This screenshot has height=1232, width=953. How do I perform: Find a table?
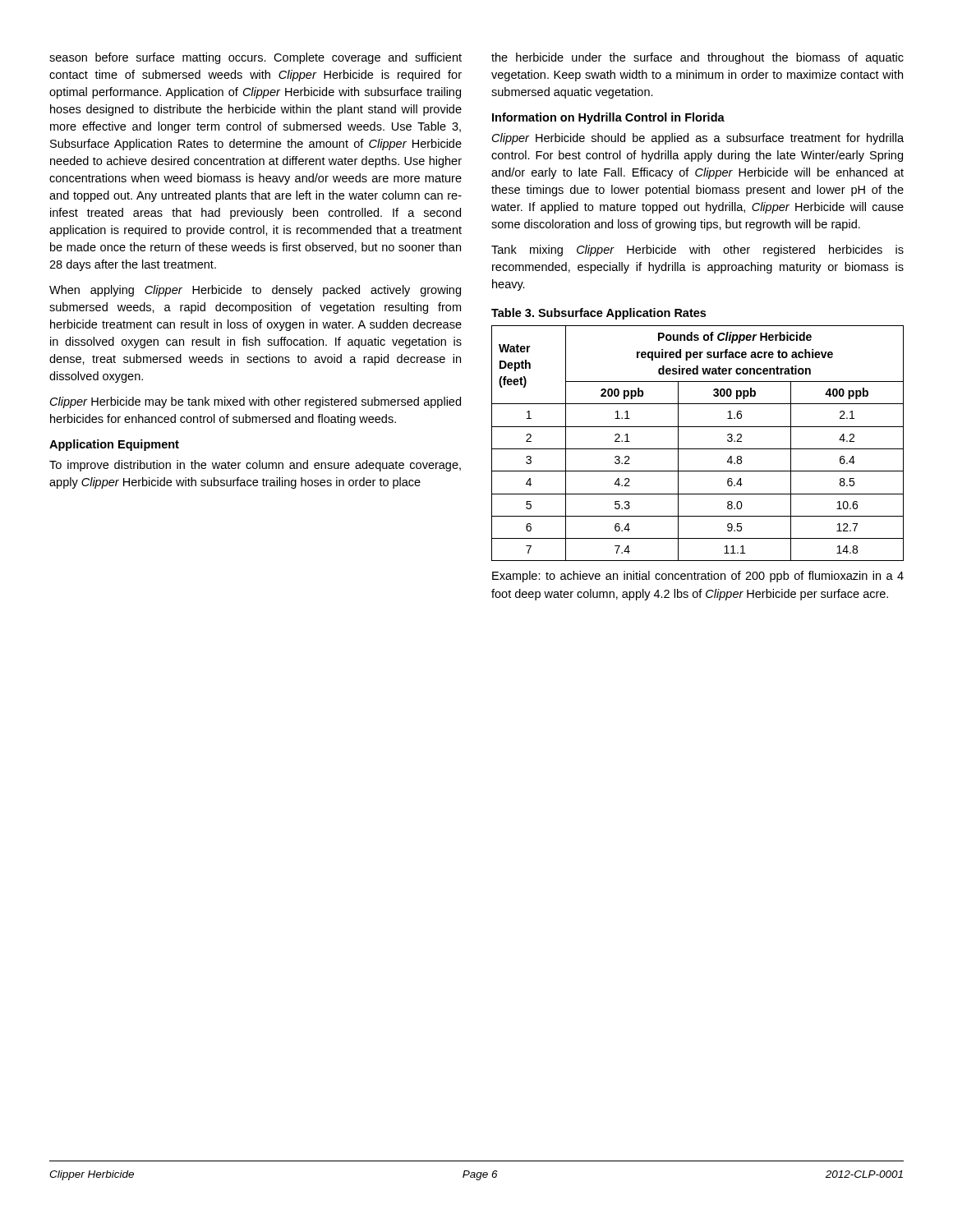[698, 443]
